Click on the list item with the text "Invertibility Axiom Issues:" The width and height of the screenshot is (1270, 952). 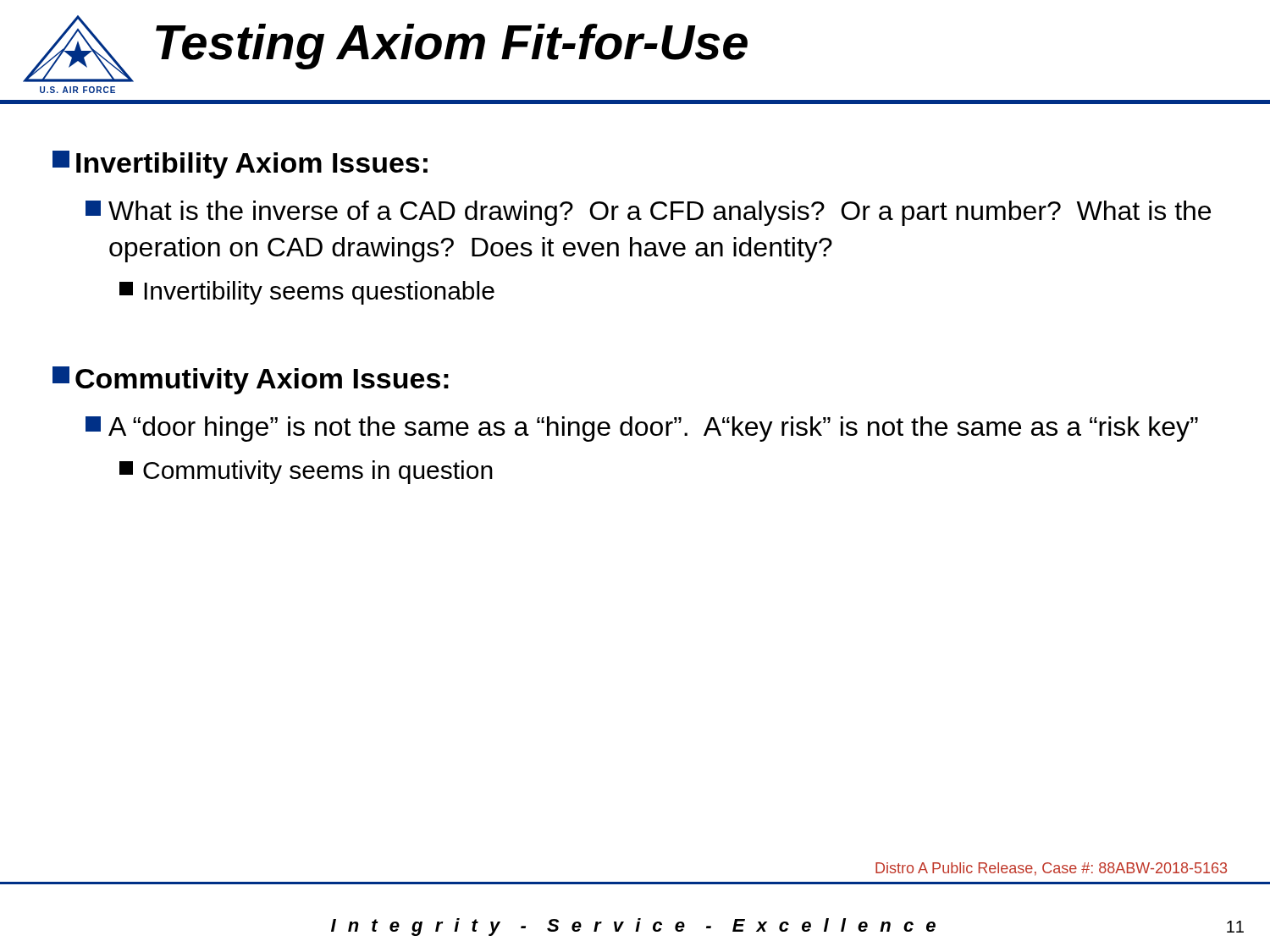240,165
